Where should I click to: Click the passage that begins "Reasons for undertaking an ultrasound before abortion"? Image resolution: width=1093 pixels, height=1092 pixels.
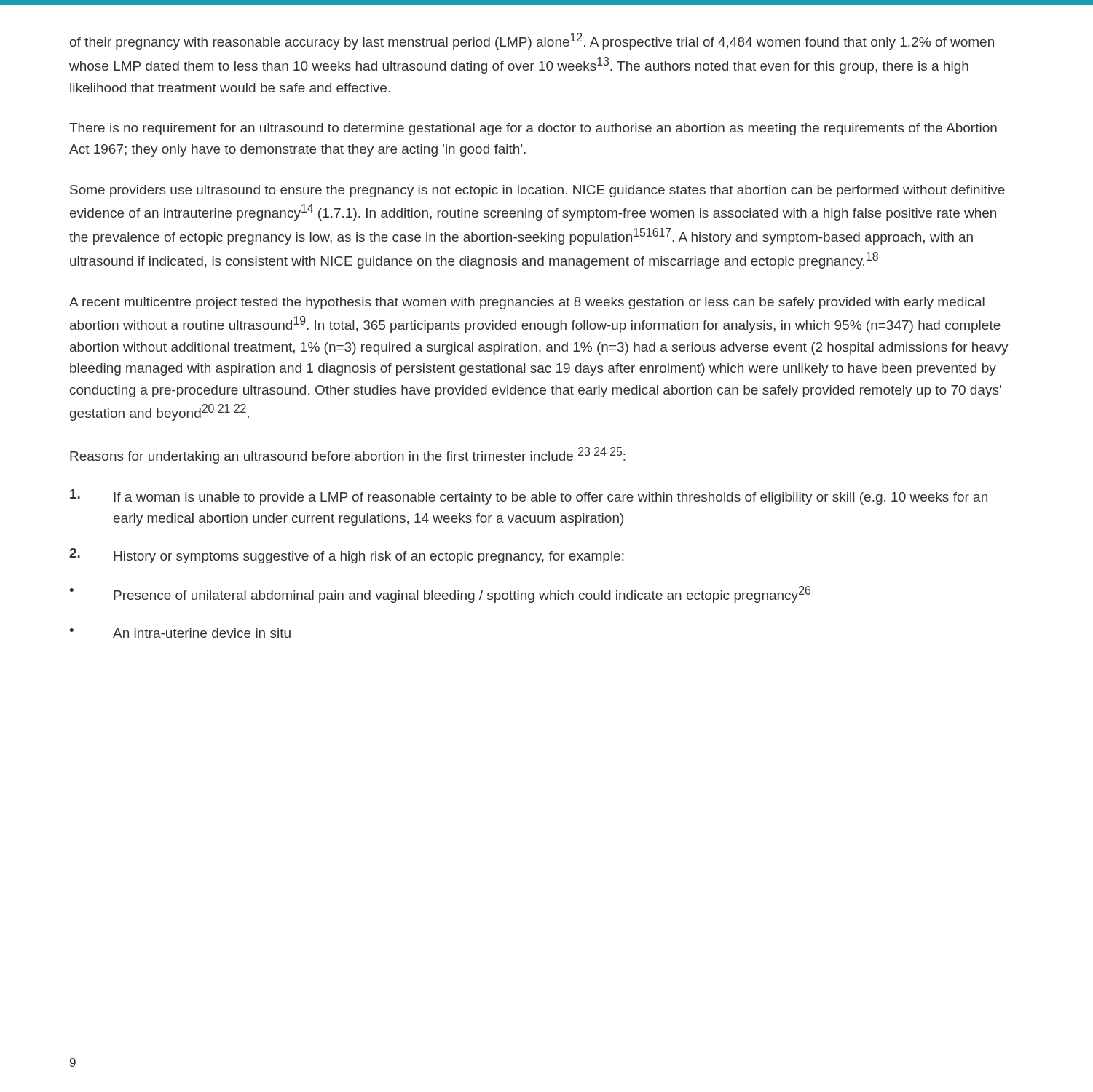tap(348, 455)
